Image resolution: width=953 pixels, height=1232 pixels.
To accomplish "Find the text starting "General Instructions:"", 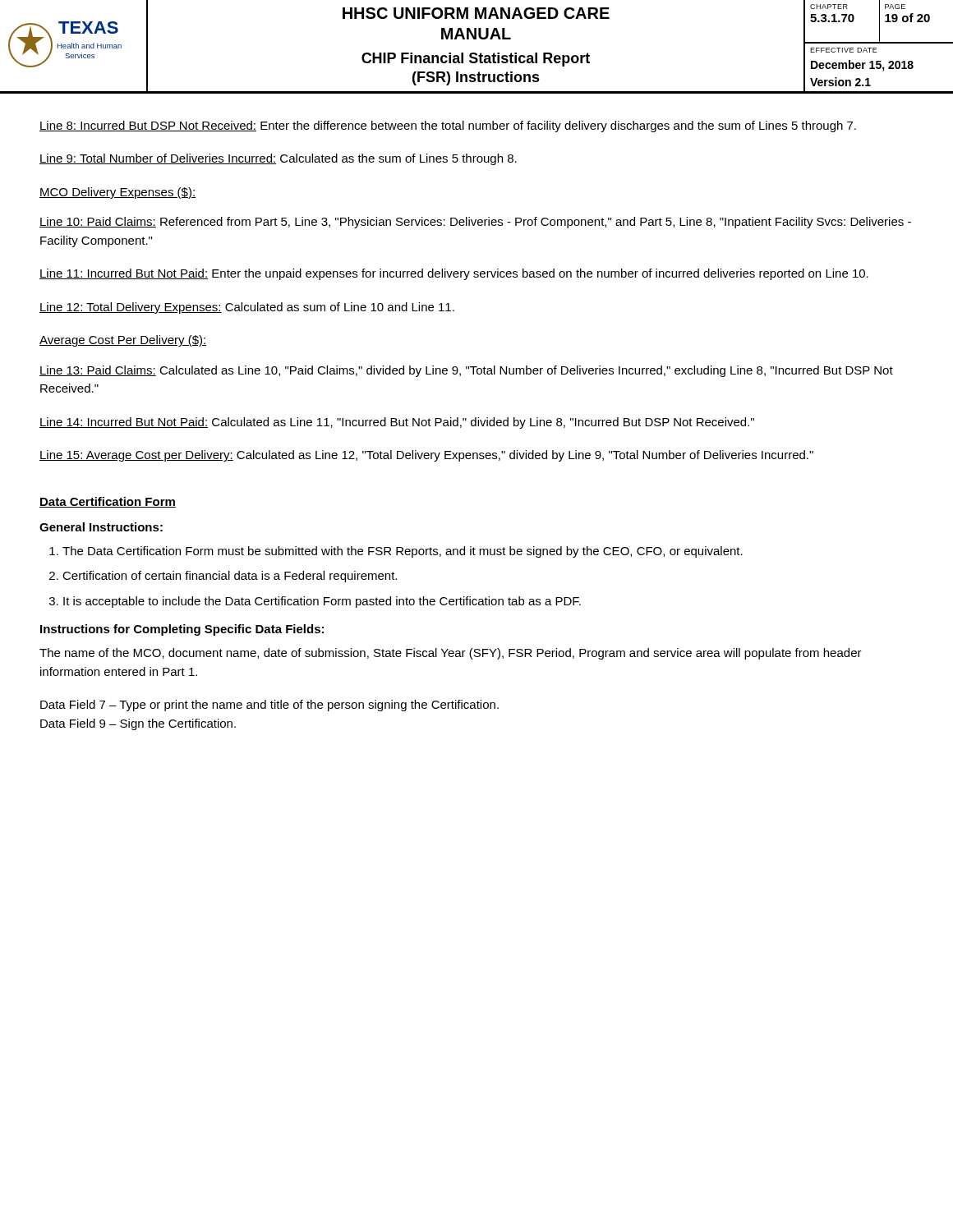I will 101,527.
